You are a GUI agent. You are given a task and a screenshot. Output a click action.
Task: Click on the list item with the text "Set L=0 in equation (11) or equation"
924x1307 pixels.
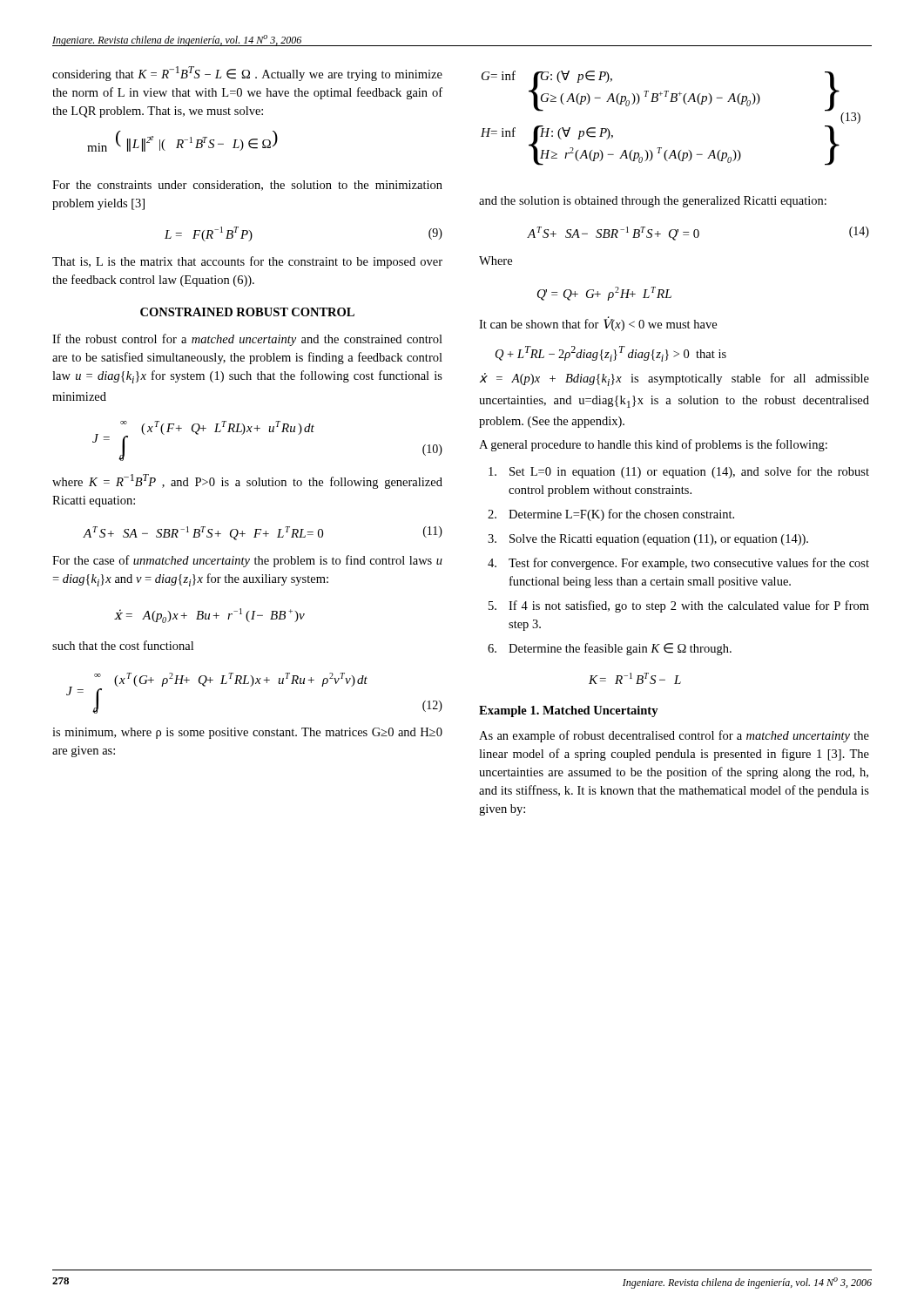point(678,481)
